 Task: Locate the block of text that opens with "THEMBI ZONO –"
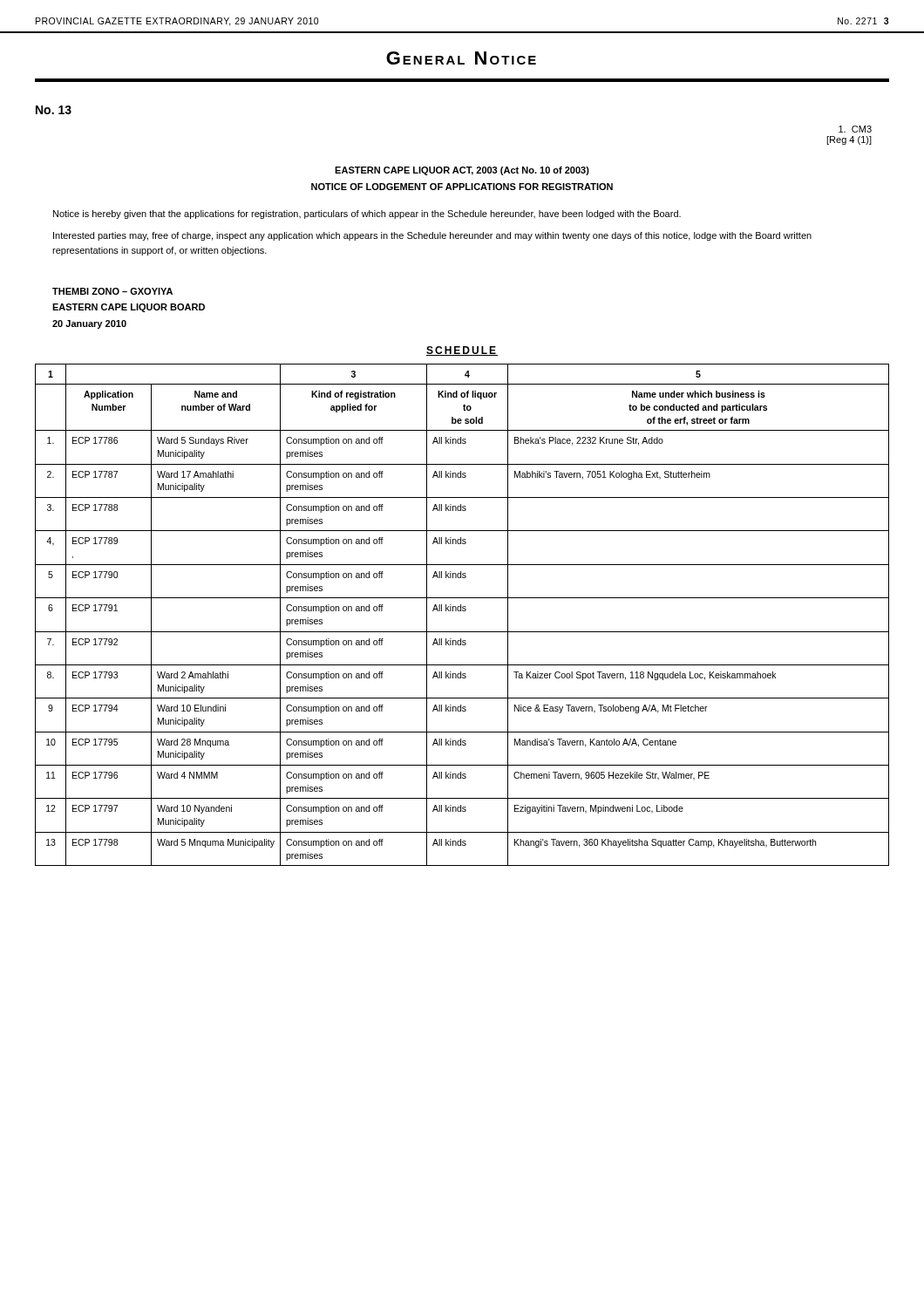coord(129,307)
